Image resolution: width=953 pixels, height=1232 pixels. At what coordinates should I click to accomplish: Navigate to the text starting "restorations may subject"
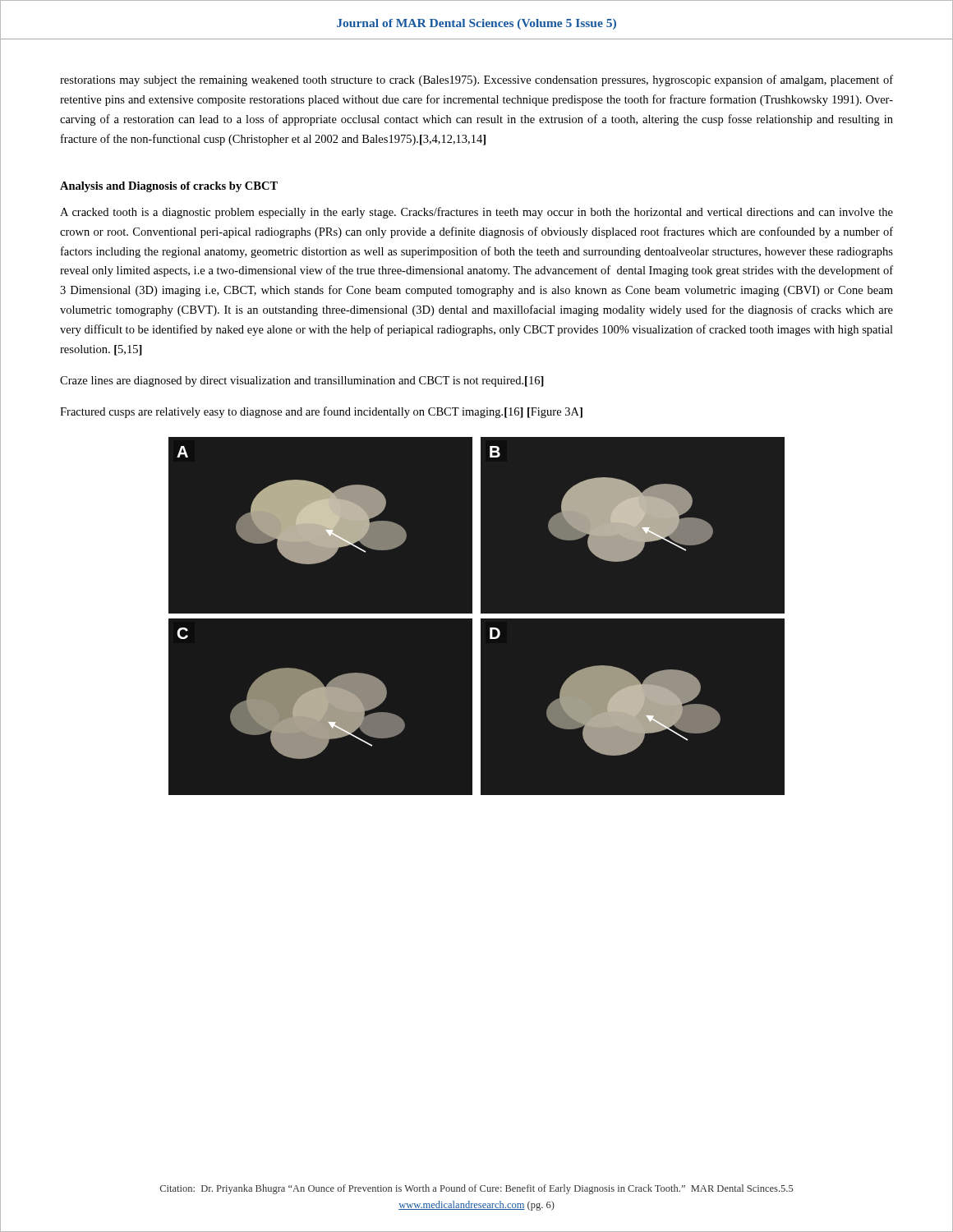point(476,109)
